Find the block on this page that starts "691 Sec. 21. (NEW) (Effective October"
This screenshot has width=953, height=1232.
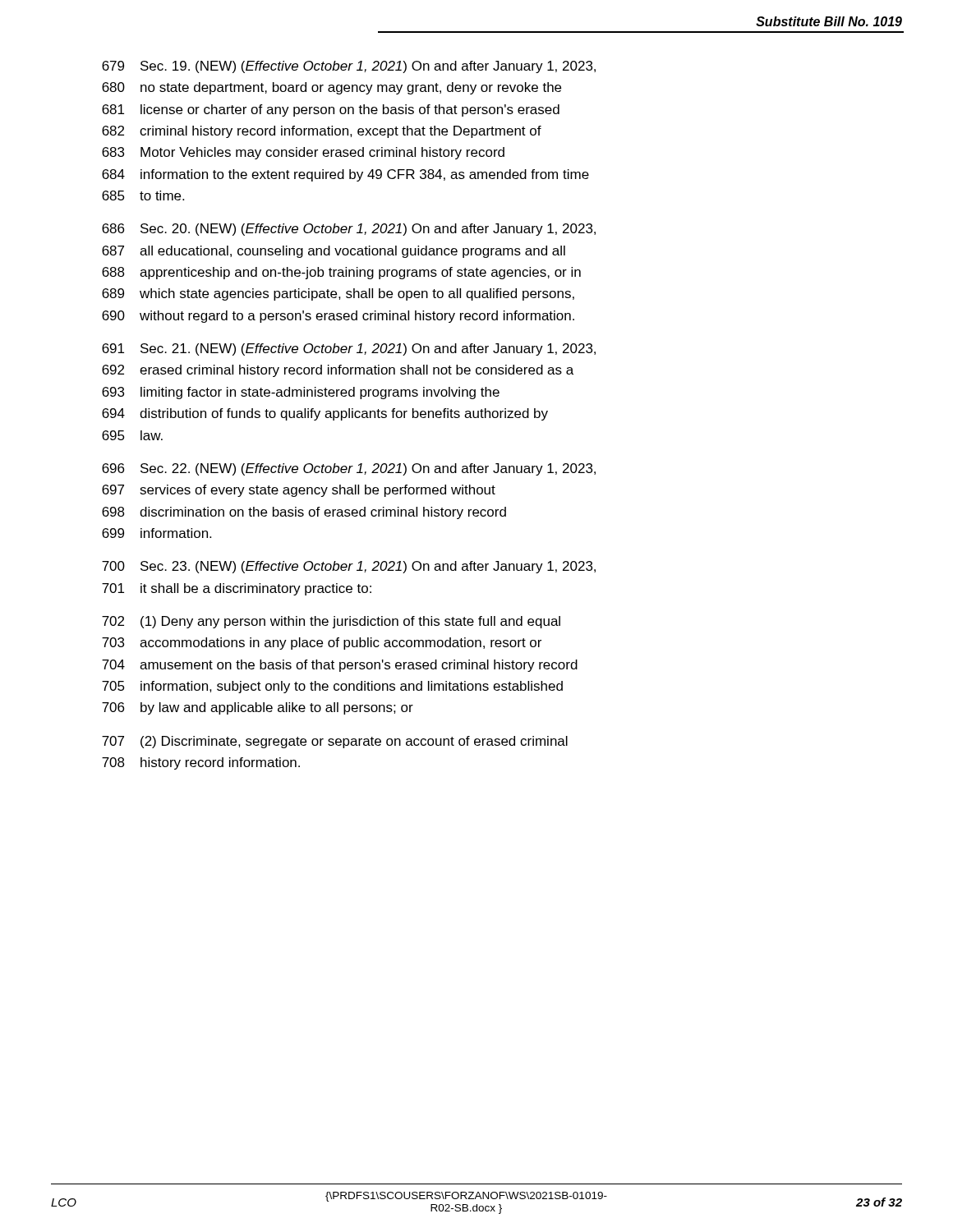(x=476, y=393)
